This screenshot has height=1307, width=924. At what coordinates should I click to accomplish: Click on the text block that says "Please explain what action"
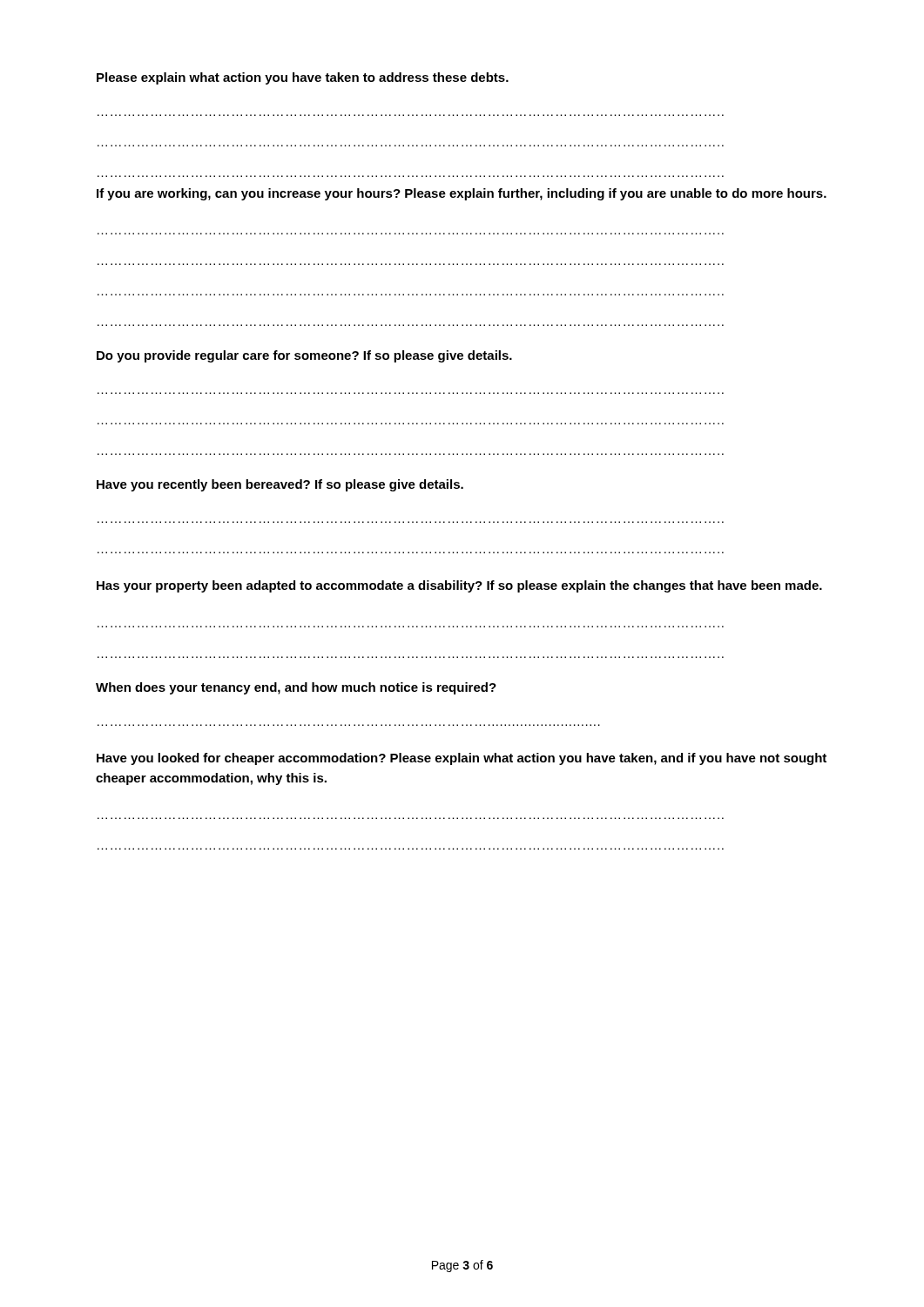[302, 77]
